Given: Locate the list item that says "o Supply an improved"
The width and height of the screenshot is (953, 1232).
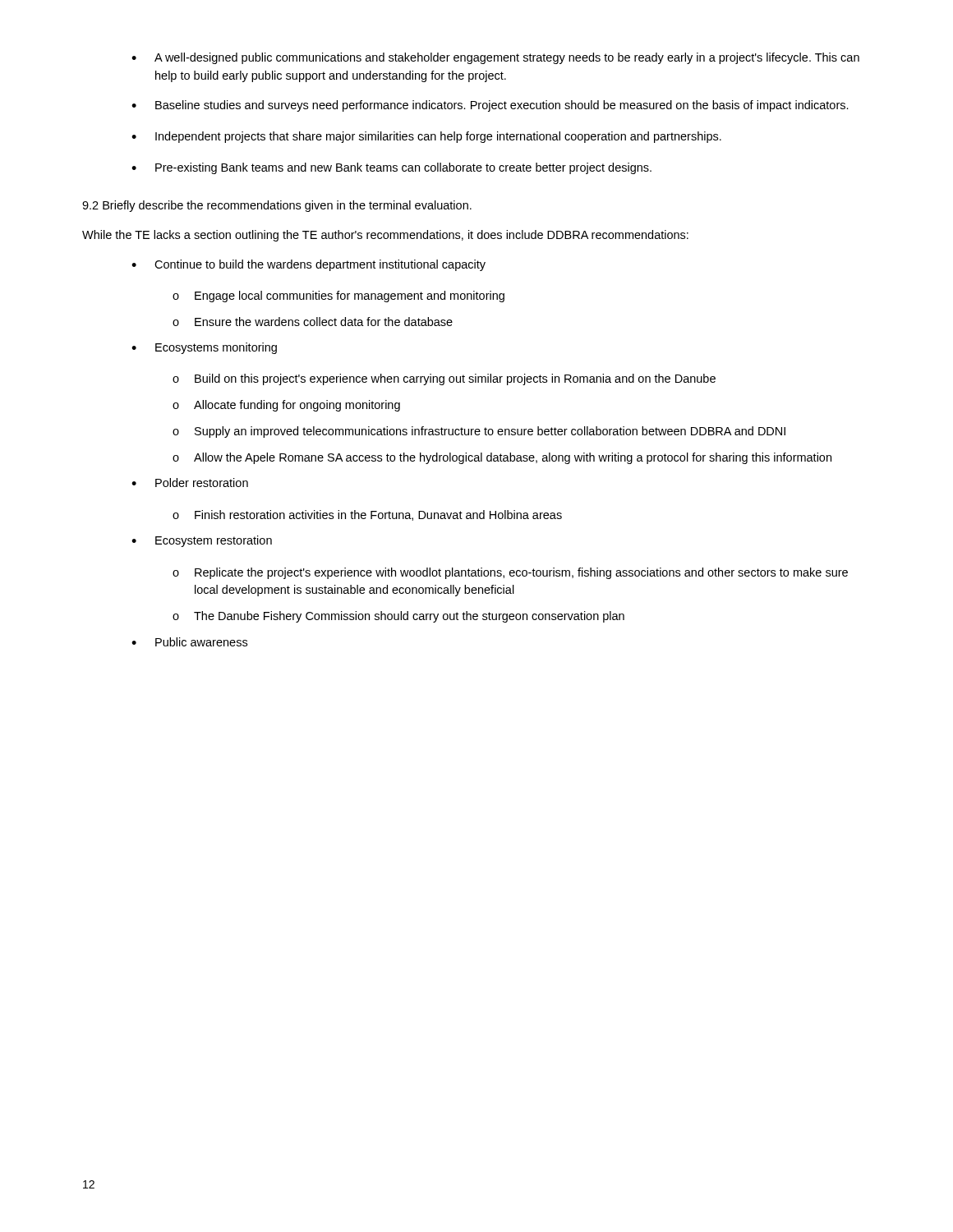Looking at the screenshot, I should pyautogui.click(x=522, y=432).
